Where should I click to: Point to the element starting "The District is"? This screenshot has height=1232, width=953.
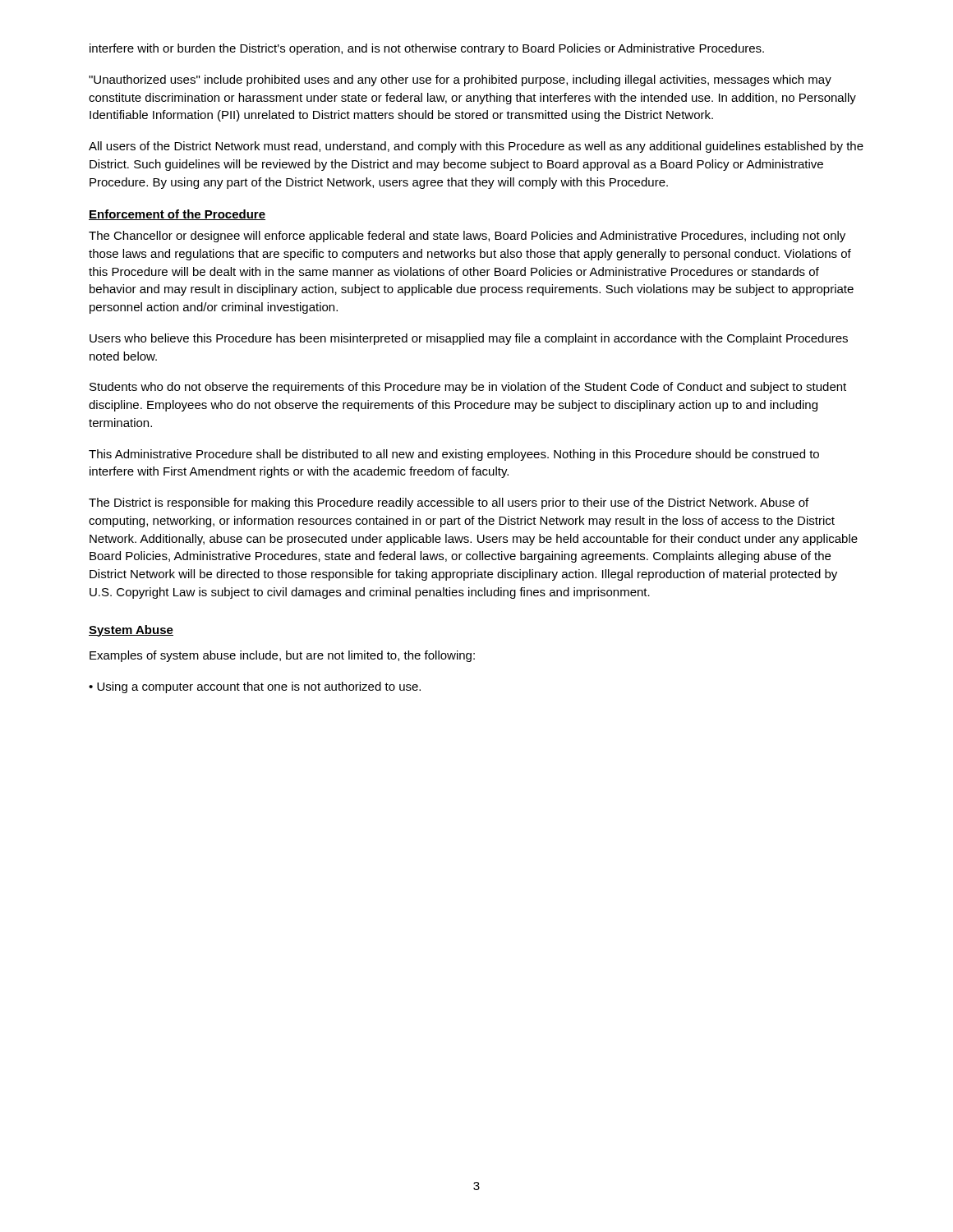point(473,547)
